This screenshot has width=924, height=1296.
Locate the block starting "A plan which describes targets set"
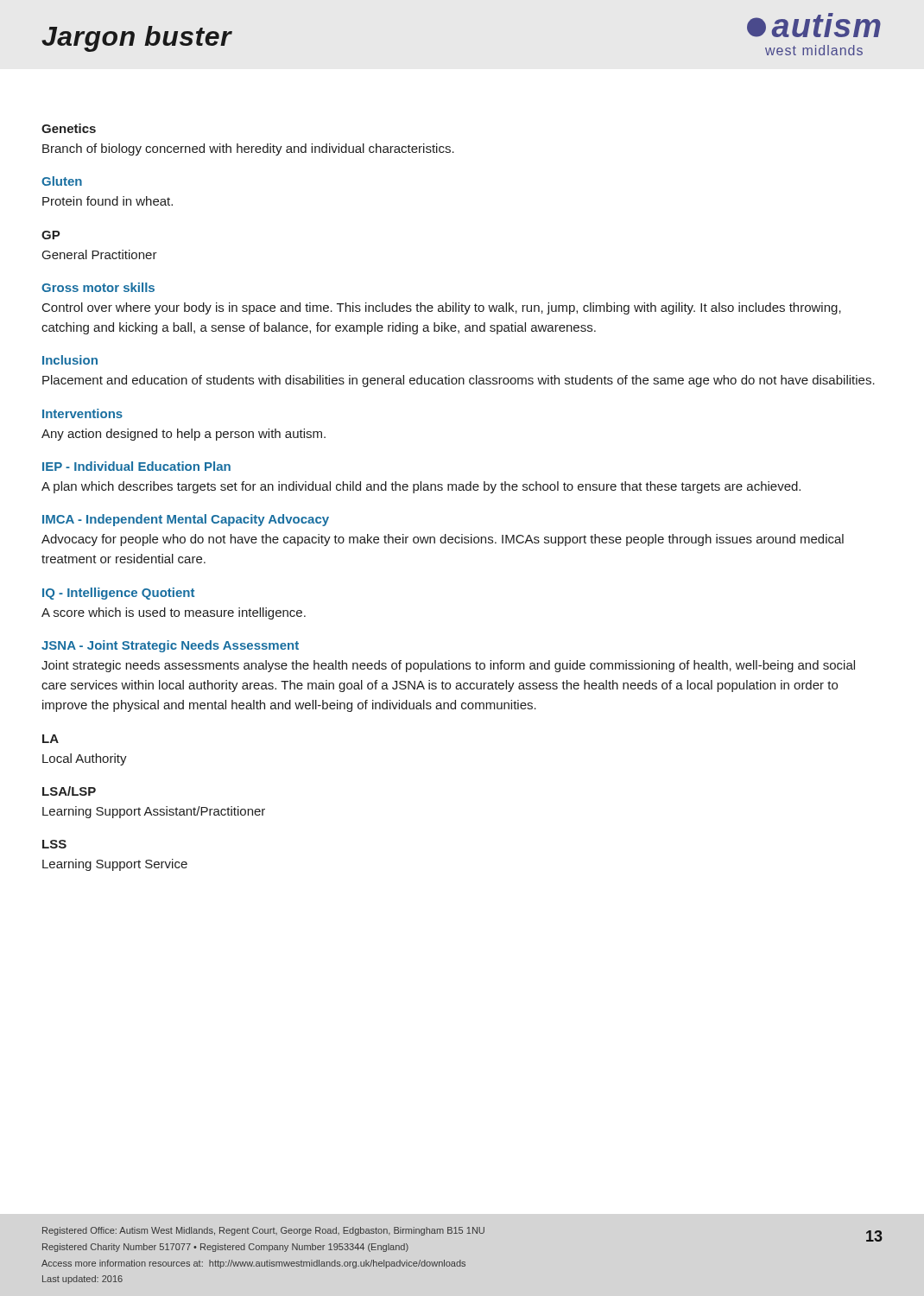(x=422, y=486)
